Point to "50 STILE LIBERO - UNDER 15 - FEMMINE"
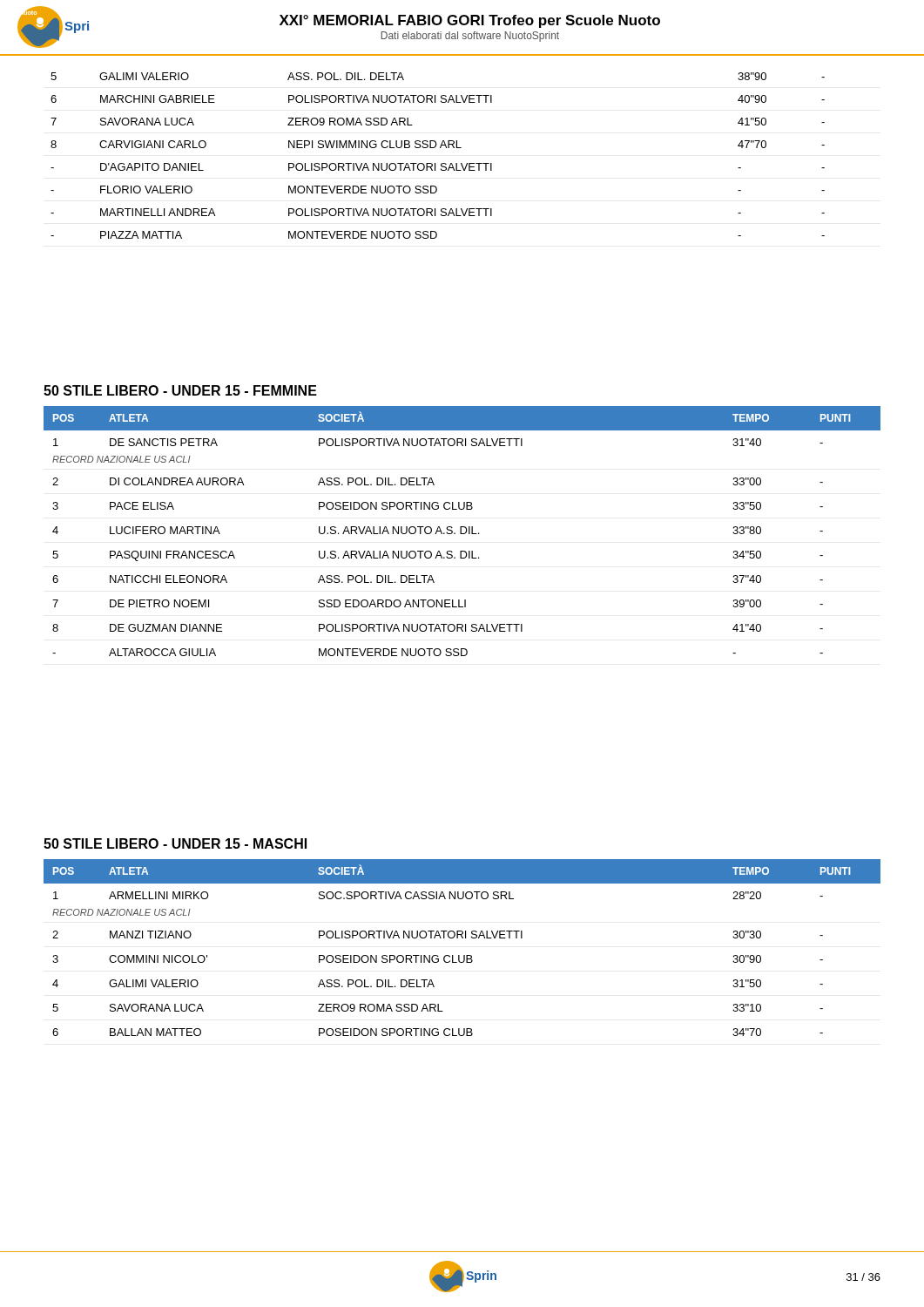924x1307 pixels. [180, 391]
